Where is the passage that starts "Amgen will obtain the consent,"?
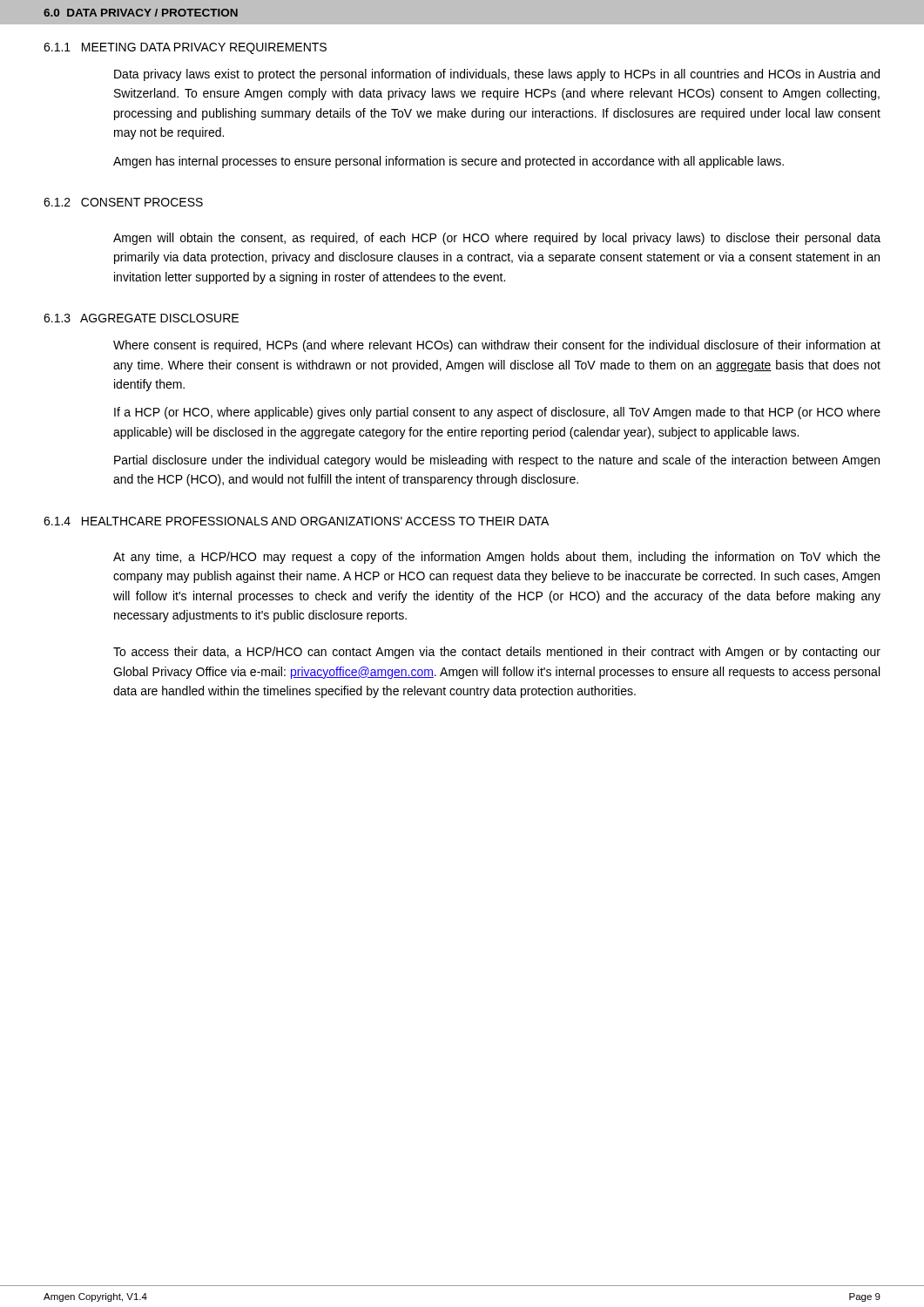The width and height of the screenshot is (924, 1307). 497,257
